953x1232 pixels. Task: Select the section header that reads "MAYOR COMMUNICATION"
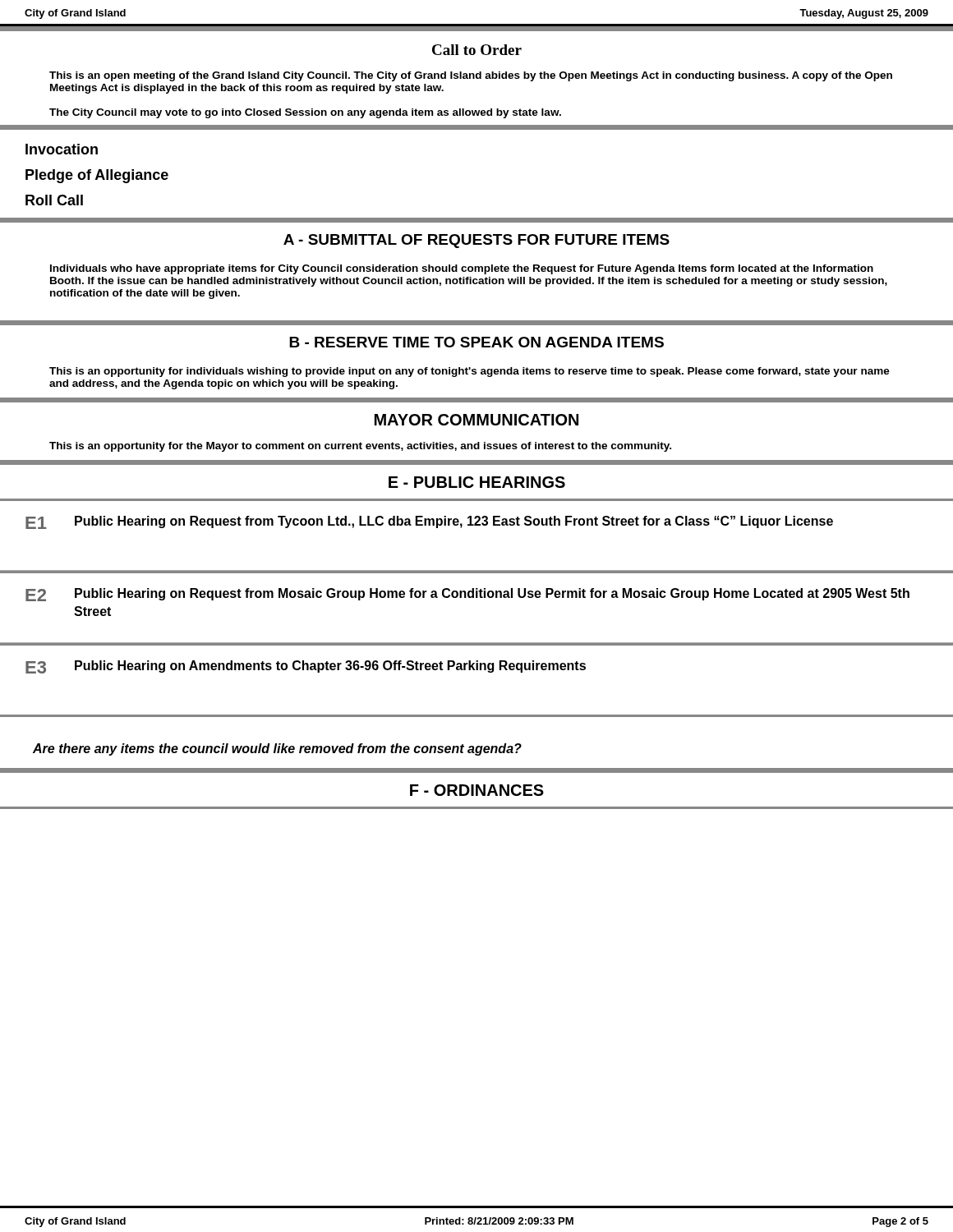pyautogui.click(x=476, y=420)
